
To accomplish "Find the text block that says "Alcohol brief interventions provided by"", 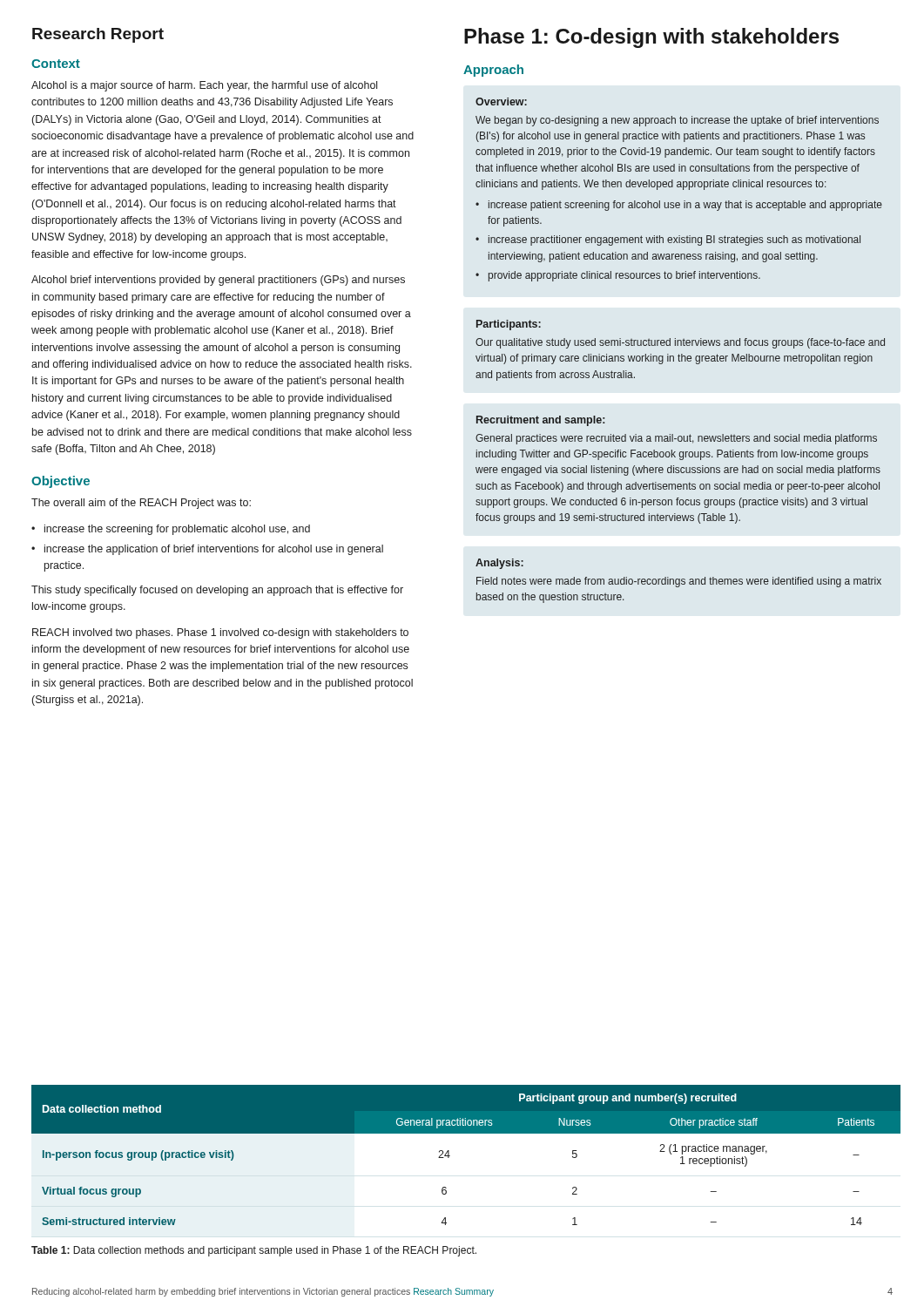I will [222, 364].
